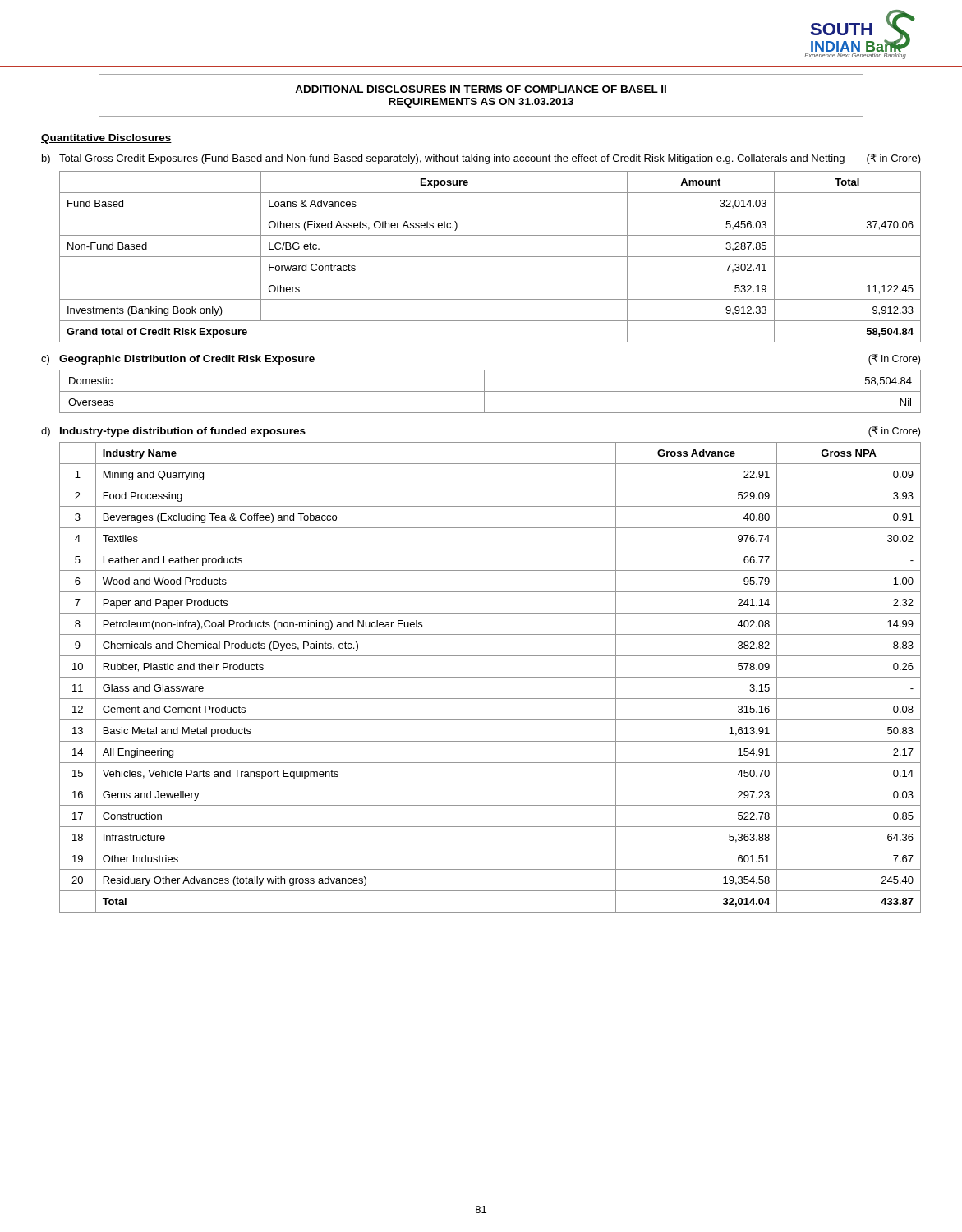This screenshot has width=962, height=1232.
Task: Find the section header containing "Geographic Distribution of Credit Risk"
Action: (187, 359)
